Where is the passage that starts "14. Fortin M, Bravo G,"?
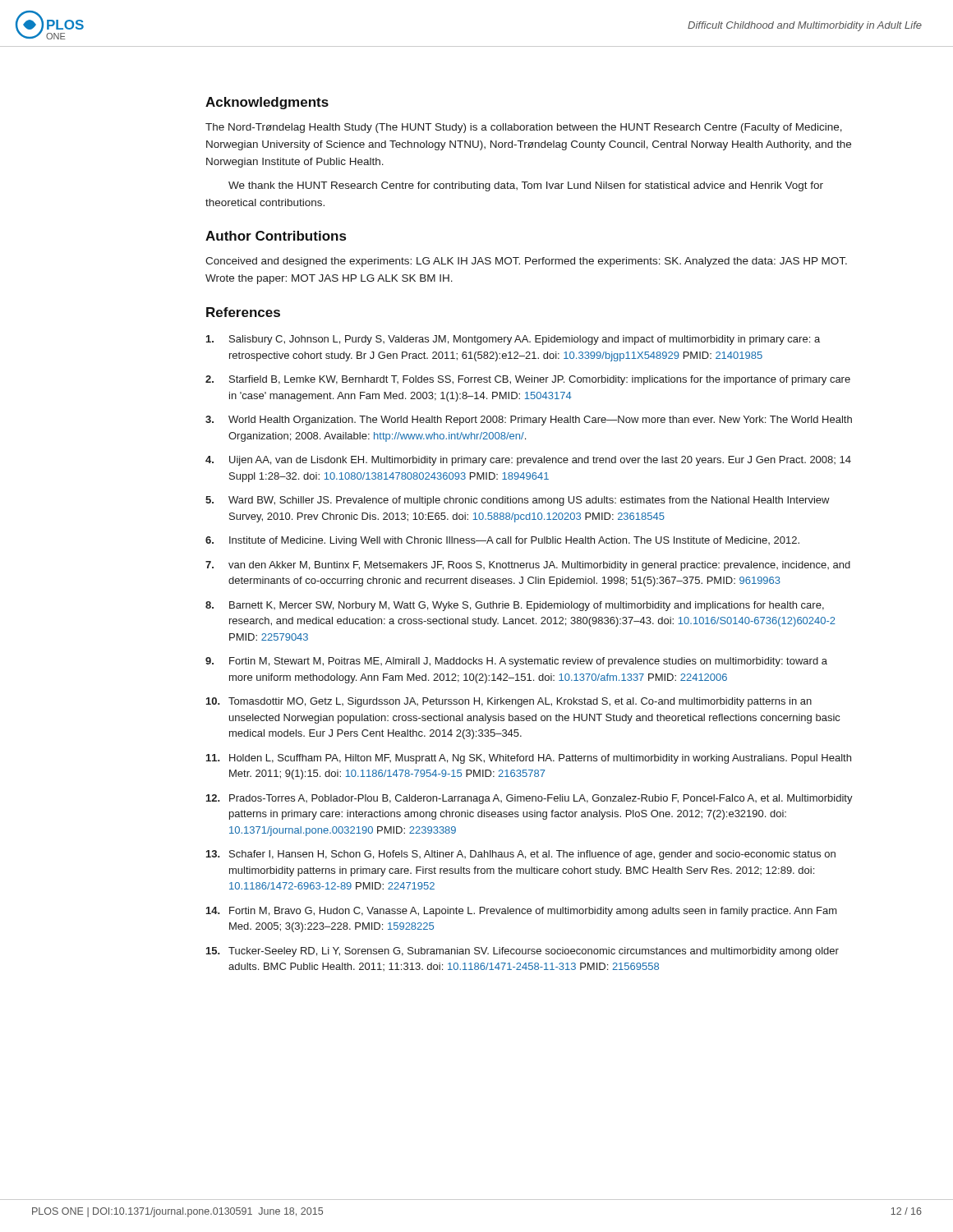Viewport: 953px width, 1232px height. [x=530, y=919]
